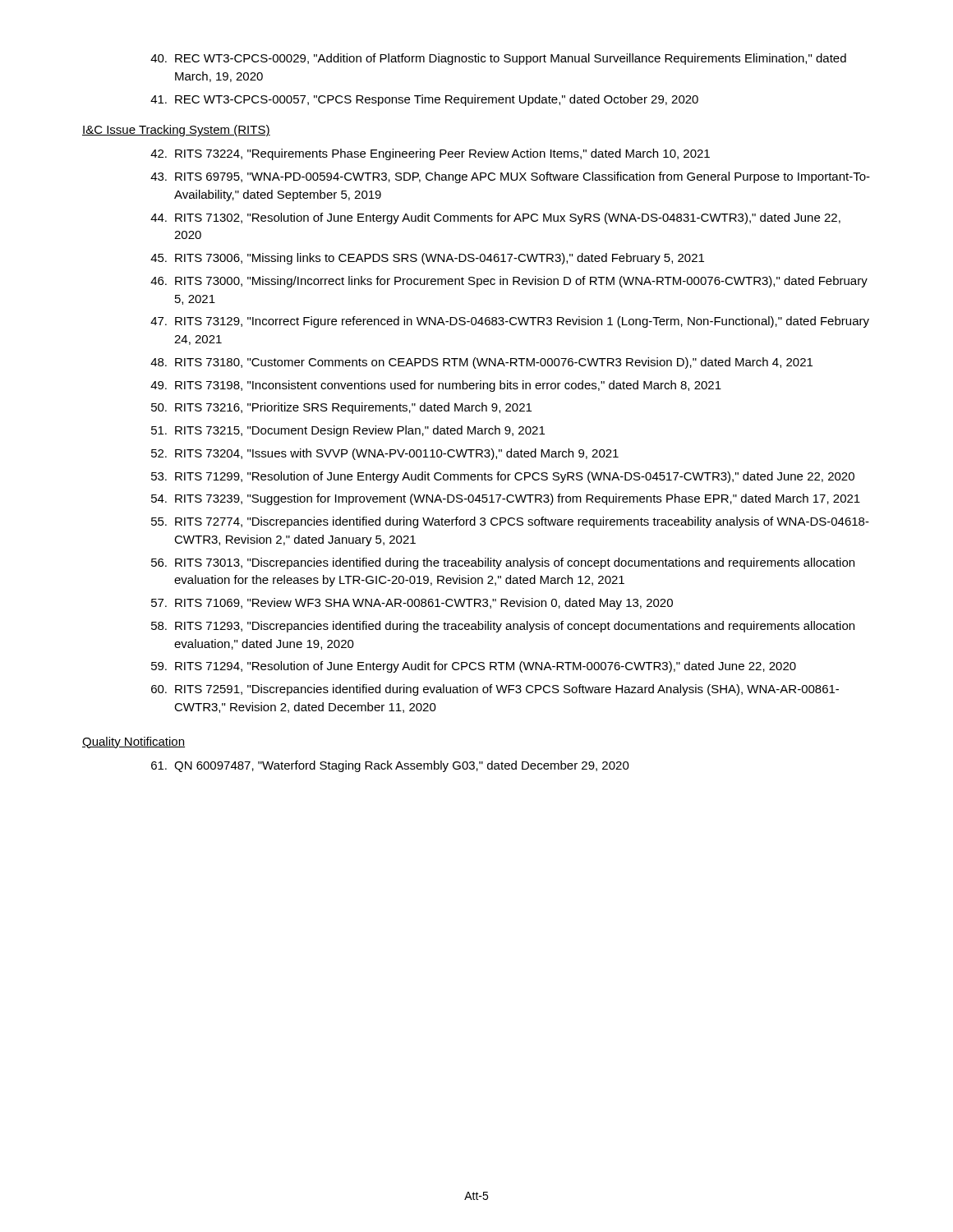Select the region starting "44. RITS 71302, "Resolution of June Entergy"
Viewport: 953px width, 1232px height.
coord(501,226)
